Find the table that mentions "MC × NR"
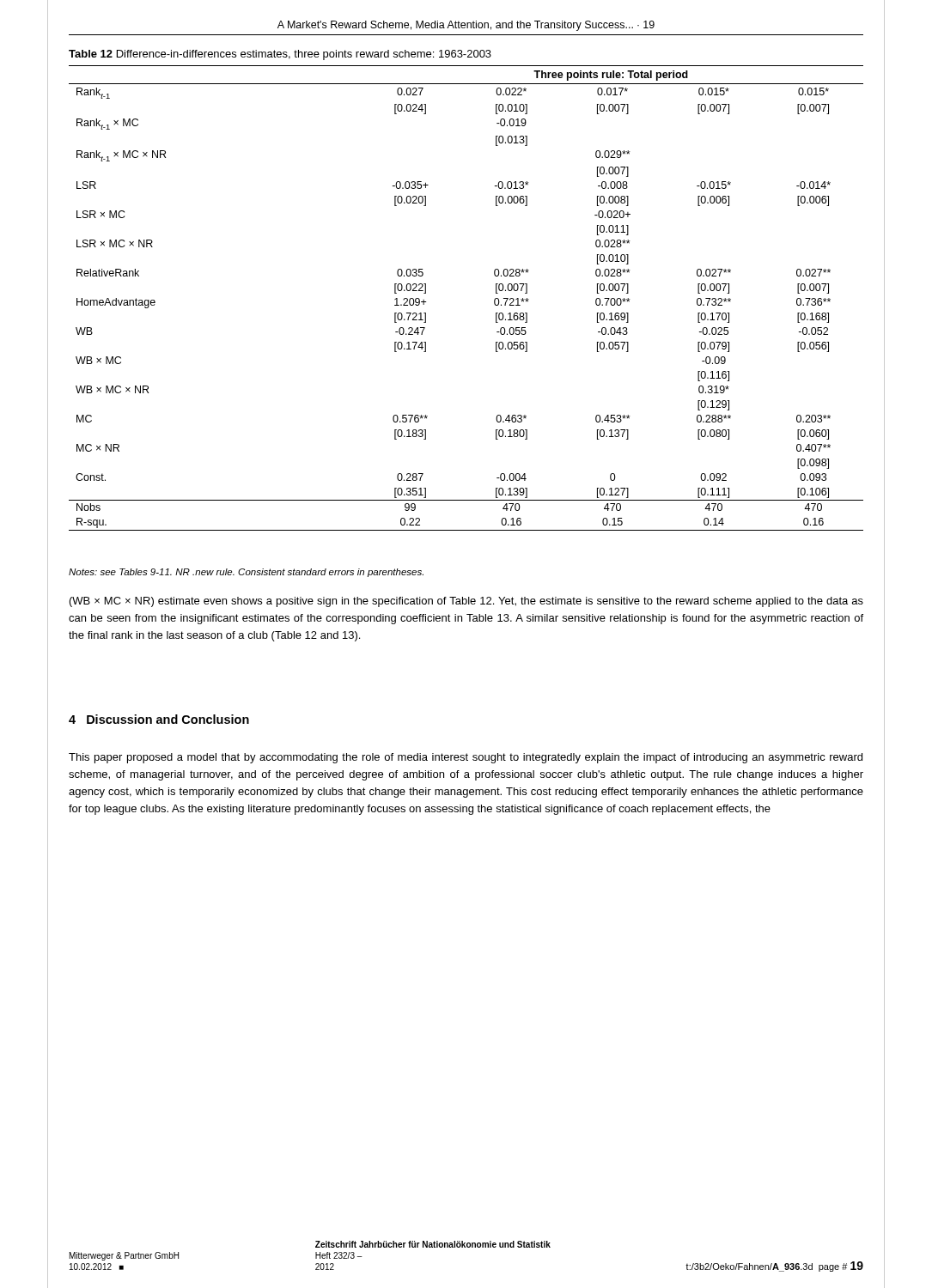Viewport: 932px width, 1288px height. pyautogui.click(x=466, y=289)
